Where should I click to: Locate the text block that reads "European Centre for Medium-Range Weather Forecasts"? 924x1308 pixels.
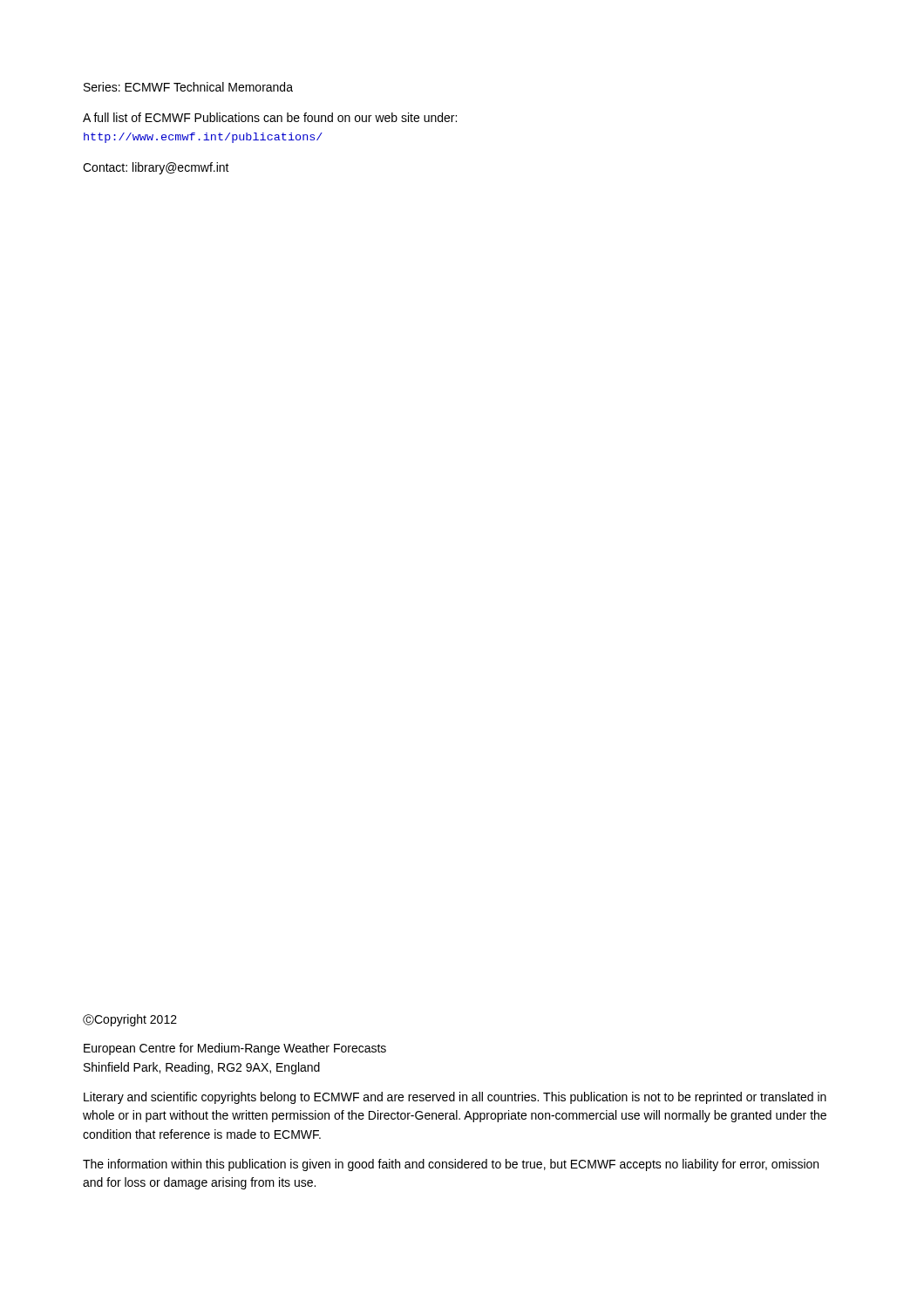(235, 1058)
